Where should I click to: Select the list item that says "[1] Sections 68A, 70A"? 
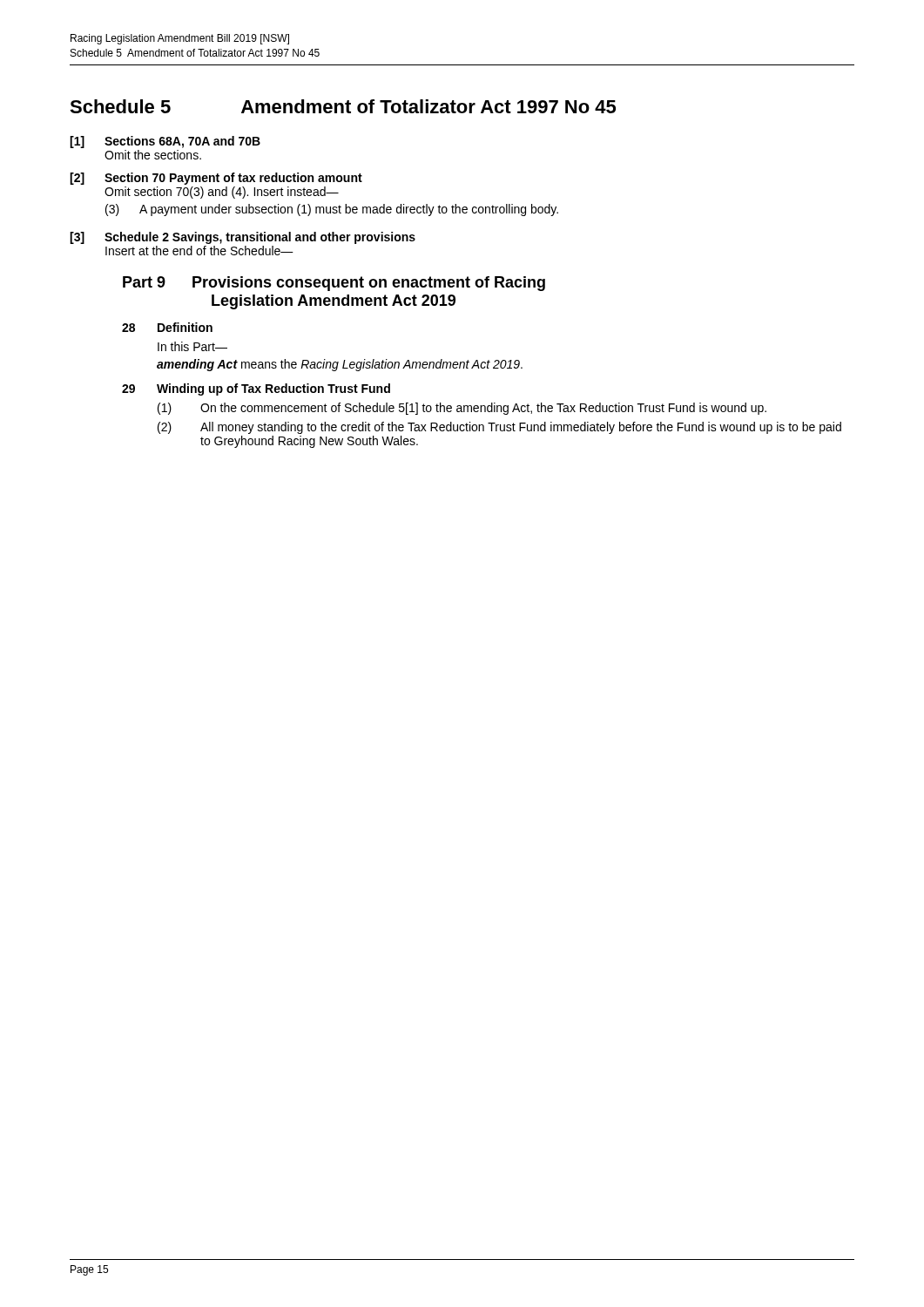pos(165,142)
